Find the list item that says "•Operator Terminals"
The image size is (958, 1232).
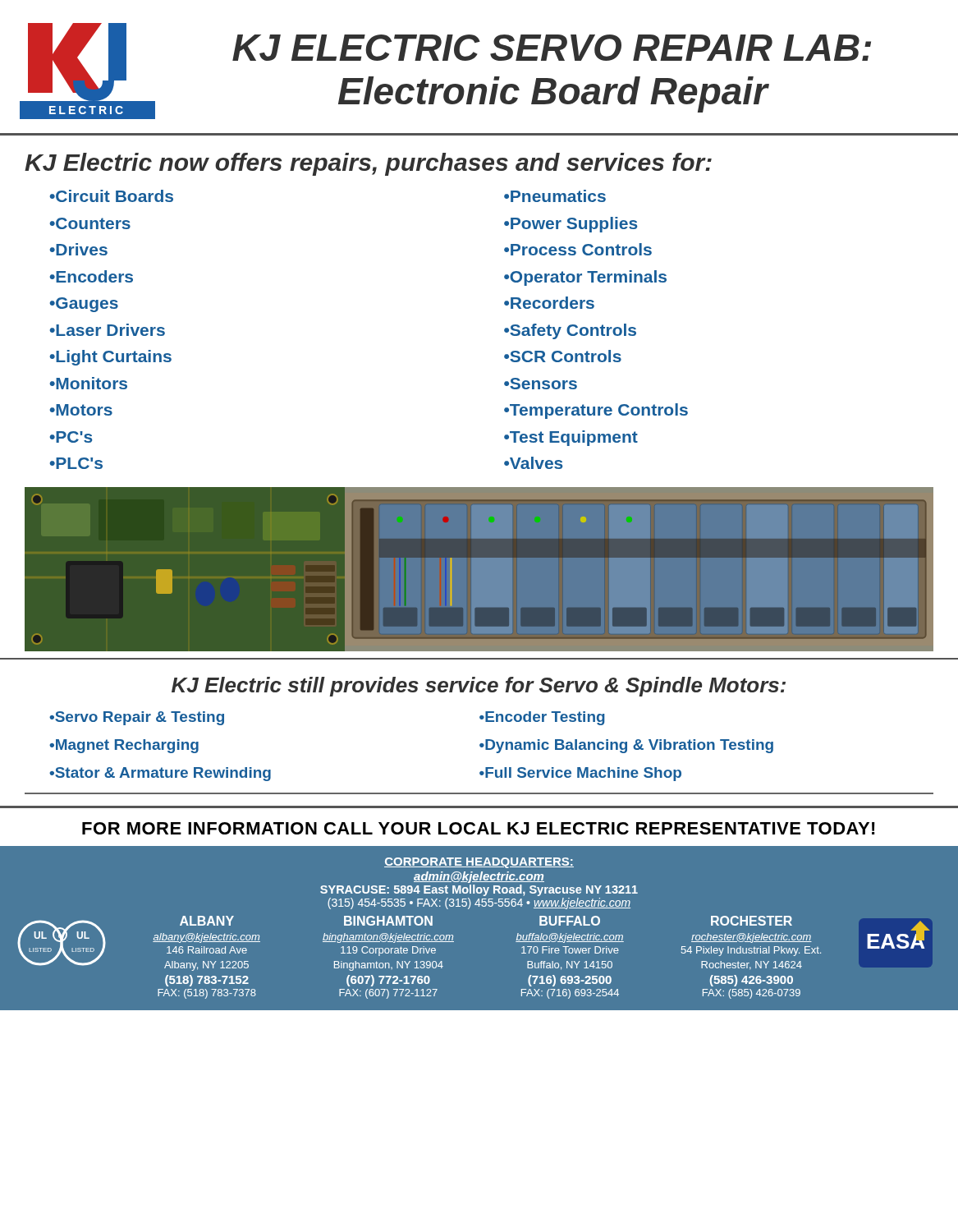click(586, 276)
